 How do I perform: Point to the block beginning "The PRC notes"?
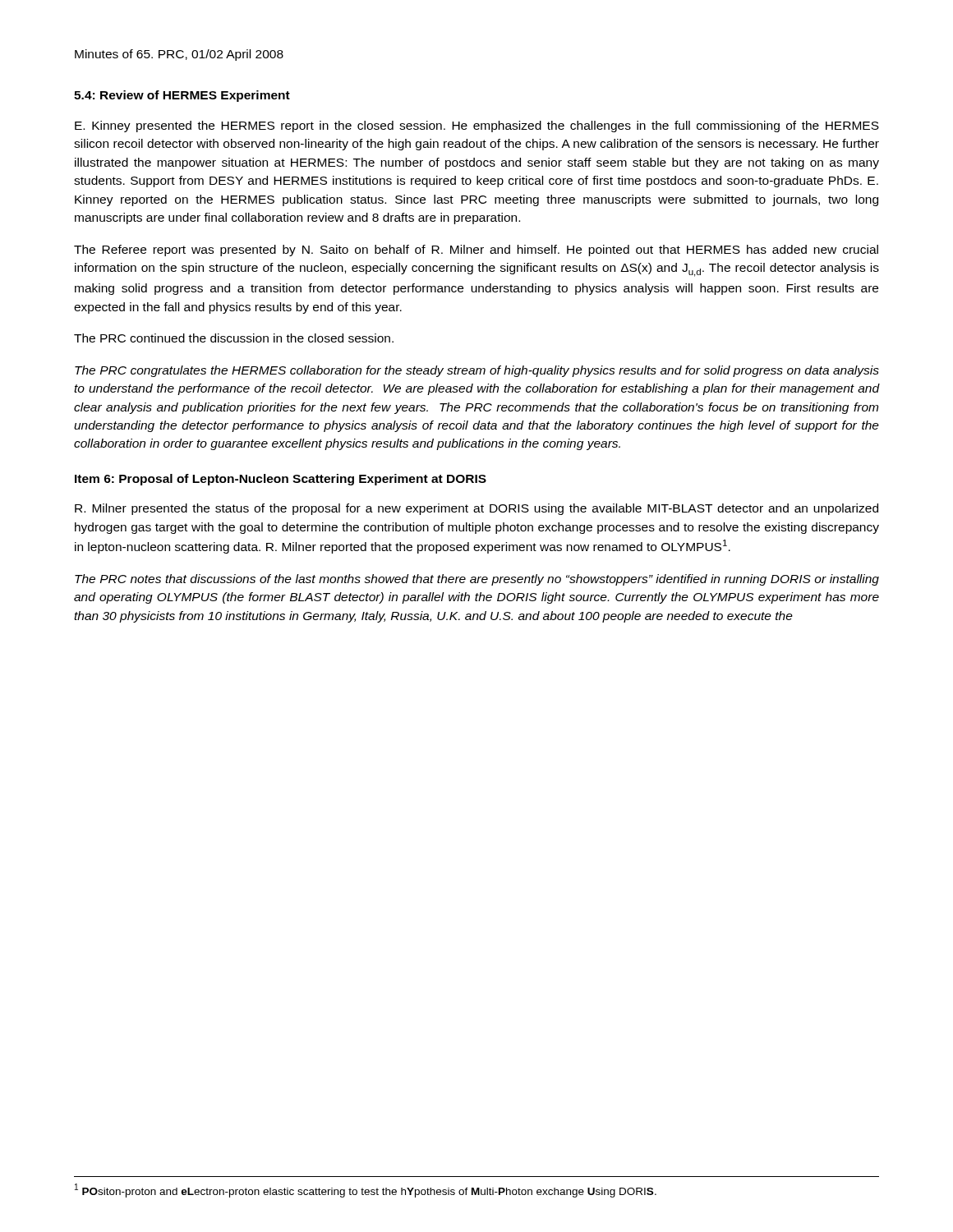pos(476,597)
